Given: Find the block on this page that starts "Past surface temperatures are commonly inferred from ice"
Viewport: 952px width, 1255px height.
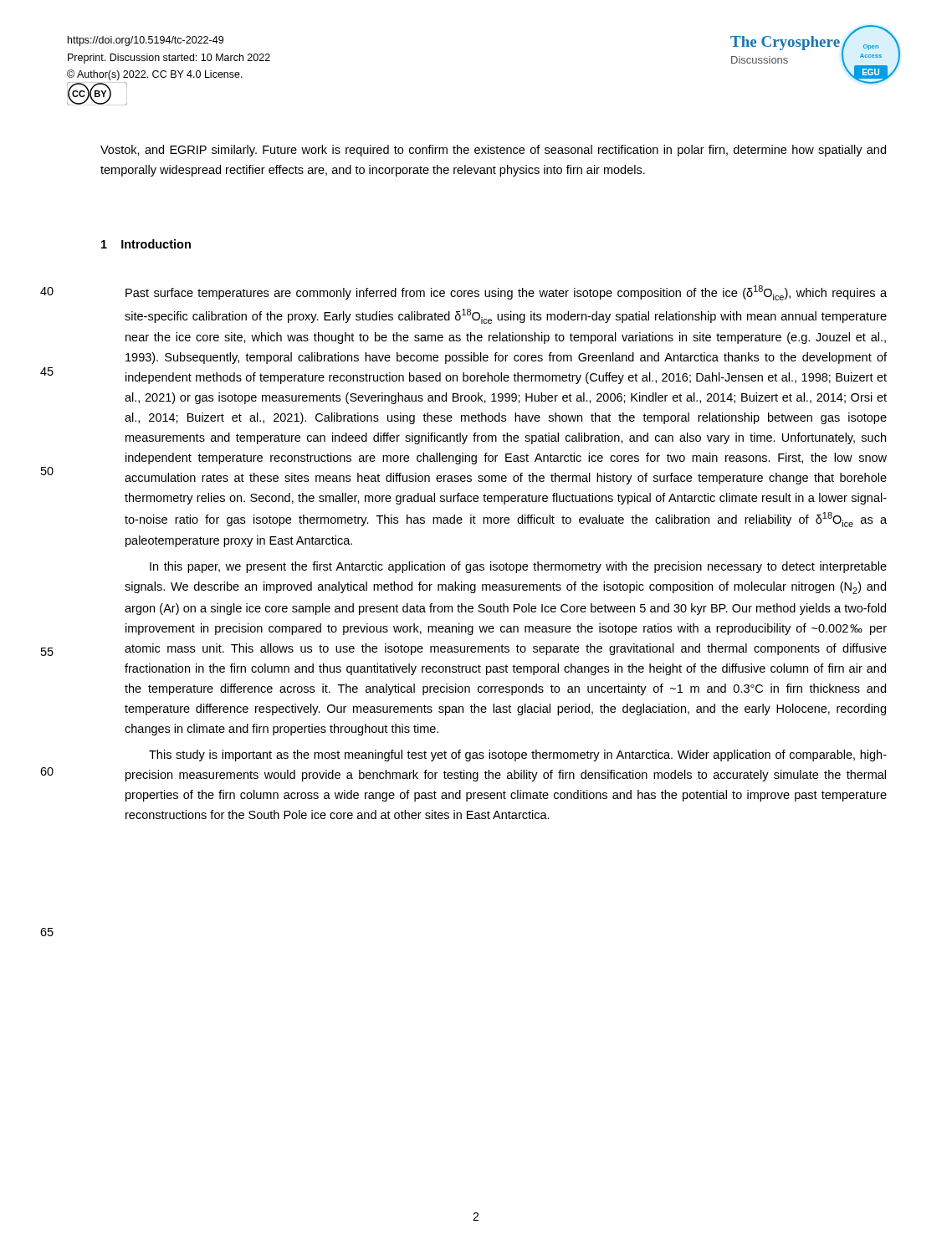Looking at the screenshot, I should pyautogui.click(x=506, y=554).
